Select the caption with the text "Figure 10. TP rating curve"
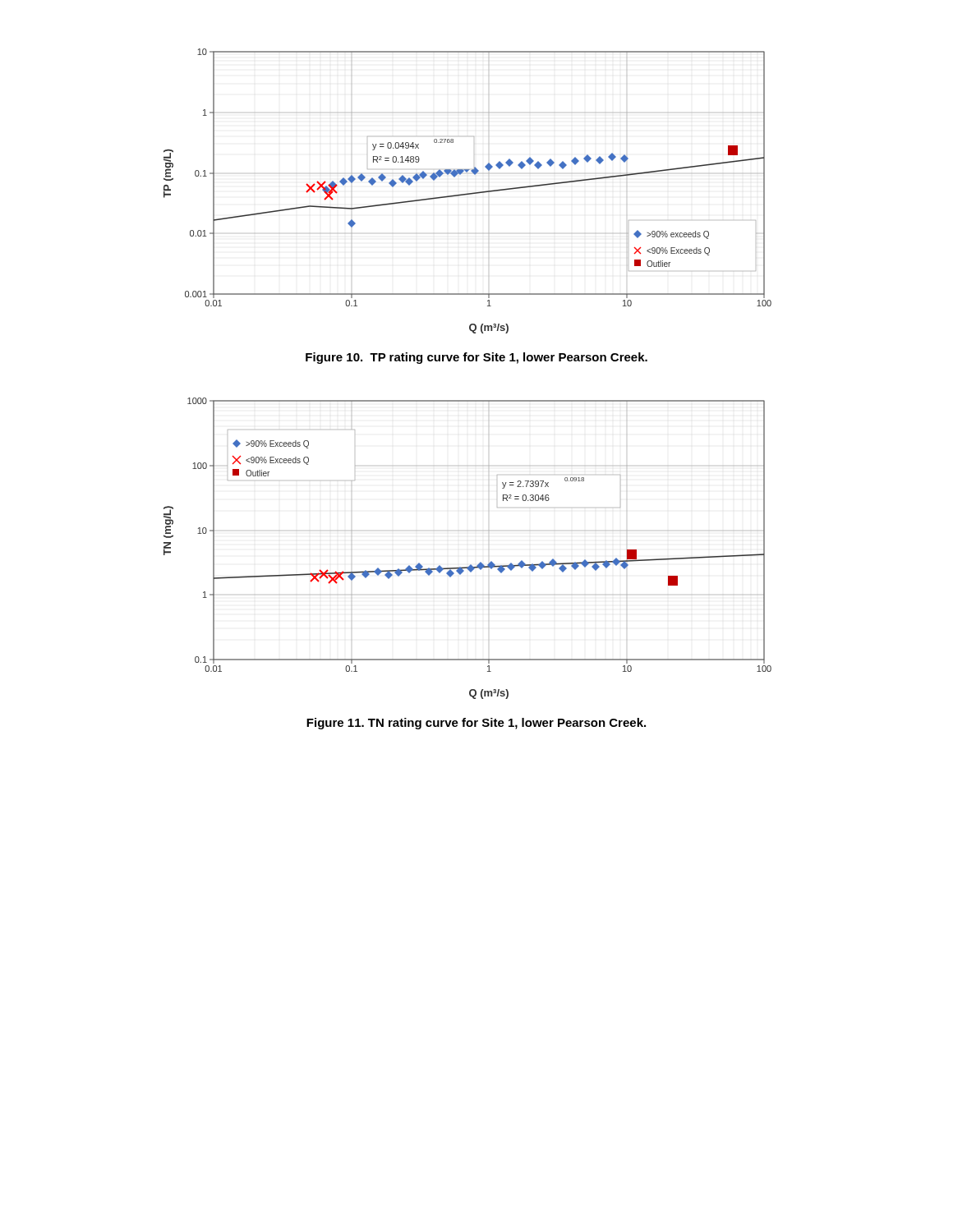 [x=476, y=357]
